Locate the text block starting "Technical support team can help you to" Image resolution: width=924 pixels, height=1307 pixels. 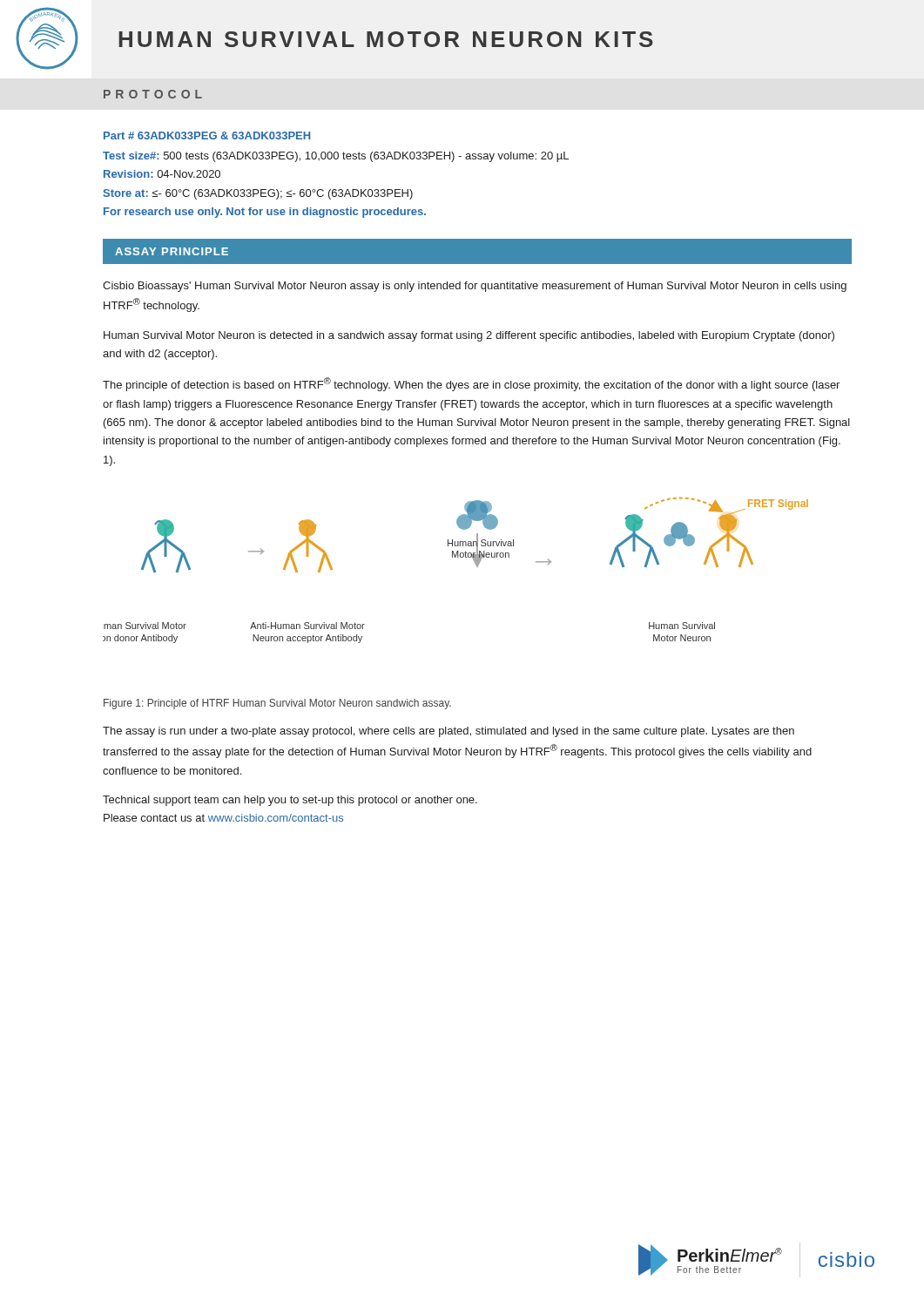tap(290, 809)
